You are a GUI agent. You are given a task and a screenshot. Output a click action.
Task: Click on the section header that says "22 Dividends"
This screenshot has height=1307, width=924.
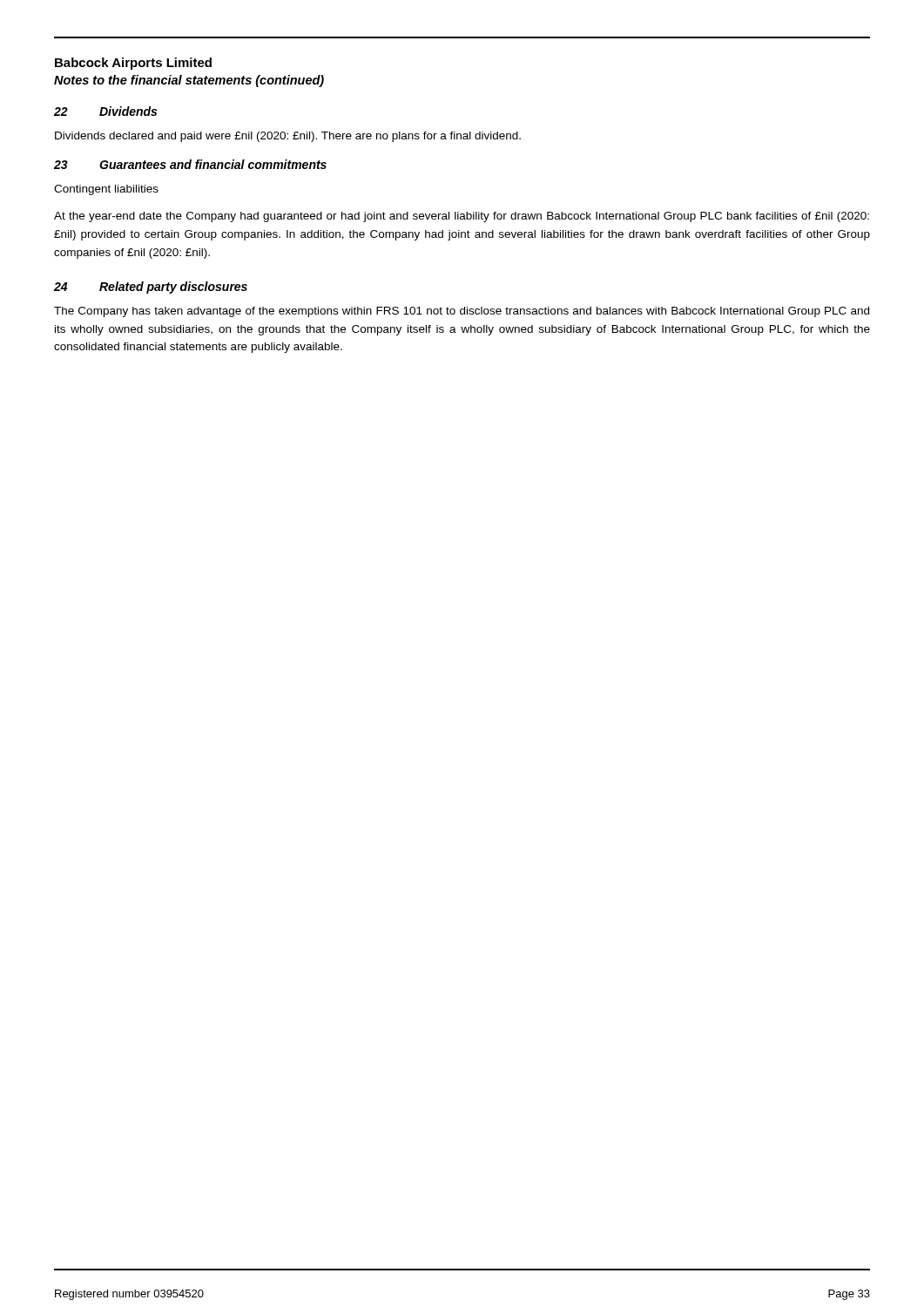106,112
